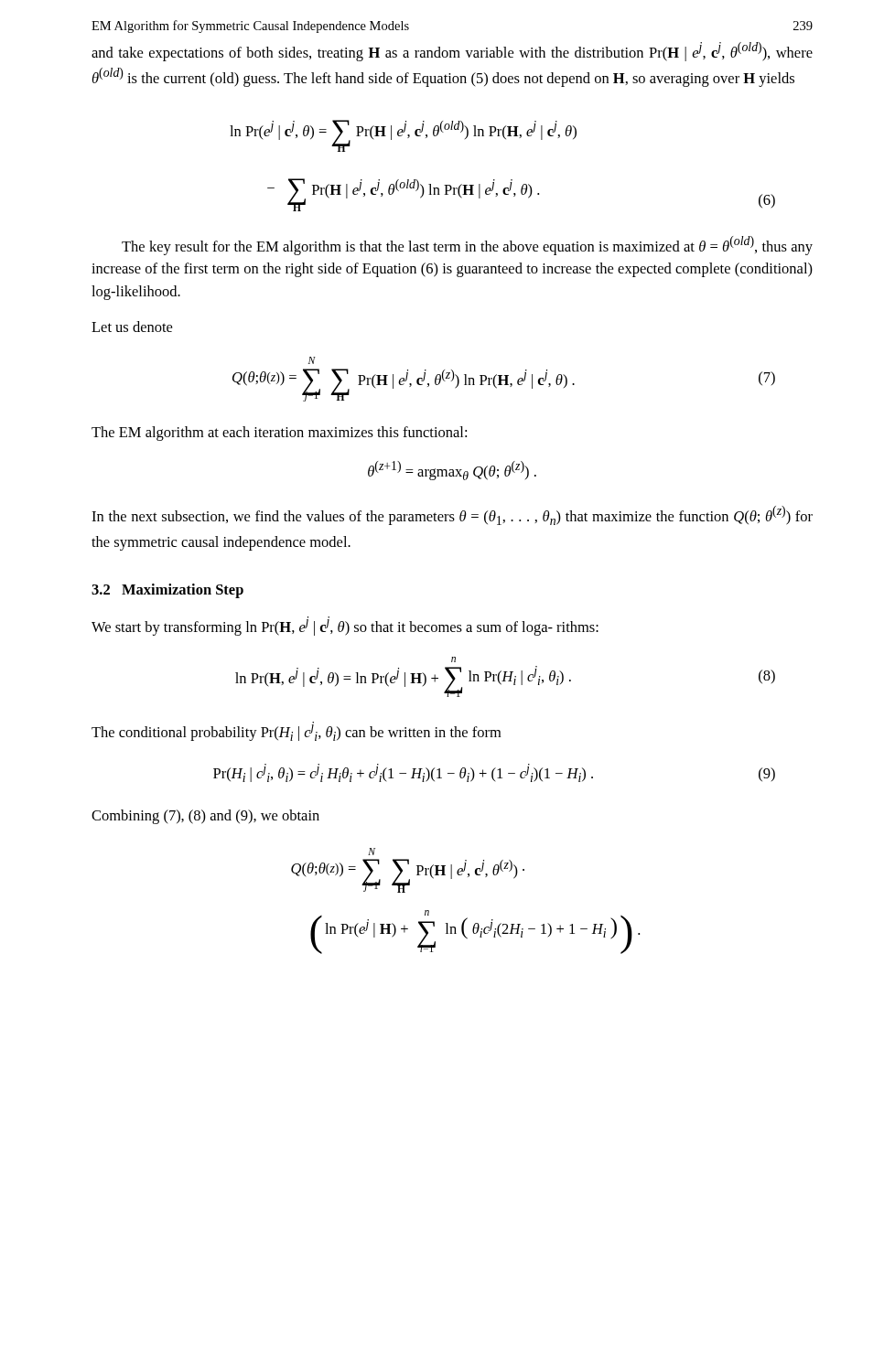The image size is (895, 1372).
Task: Select the text block that says "In the next subsection, we find the"
Action: click(452, 527)
